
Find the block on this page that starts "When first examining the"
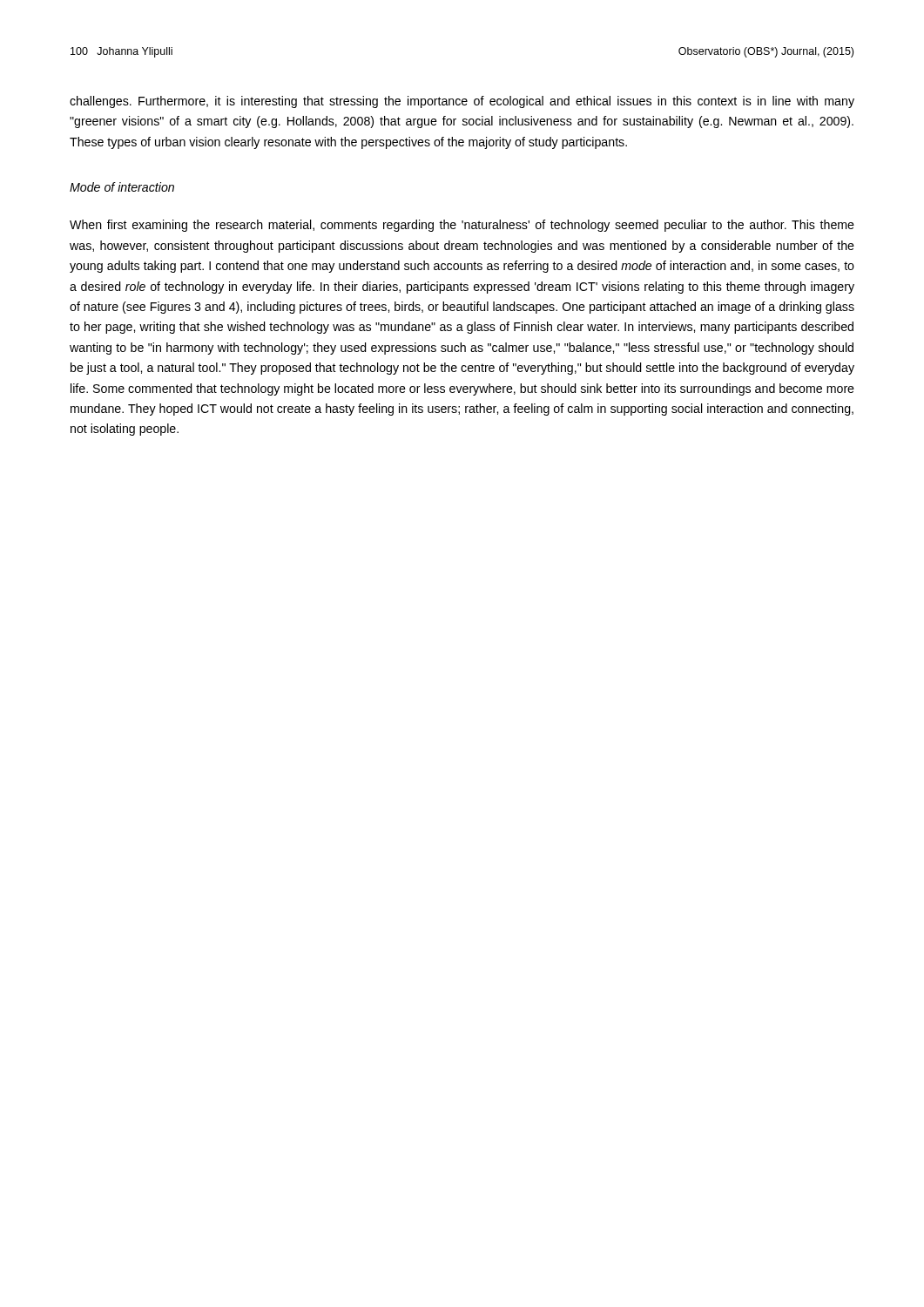pyautogui.click(x=462, y=327)
